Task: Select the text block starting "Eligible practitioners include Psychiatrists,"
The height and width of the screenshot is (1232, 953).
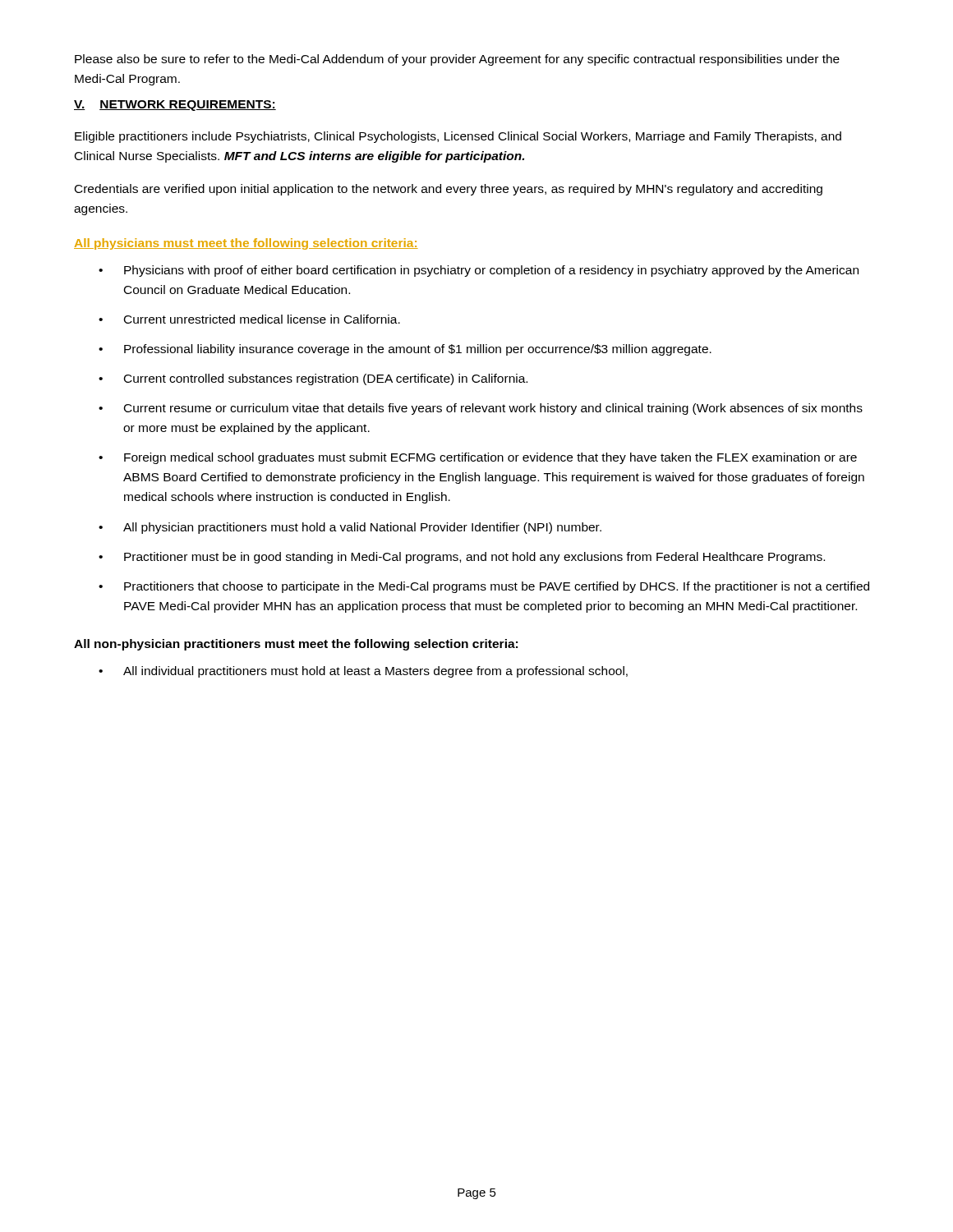Action: 458,146
